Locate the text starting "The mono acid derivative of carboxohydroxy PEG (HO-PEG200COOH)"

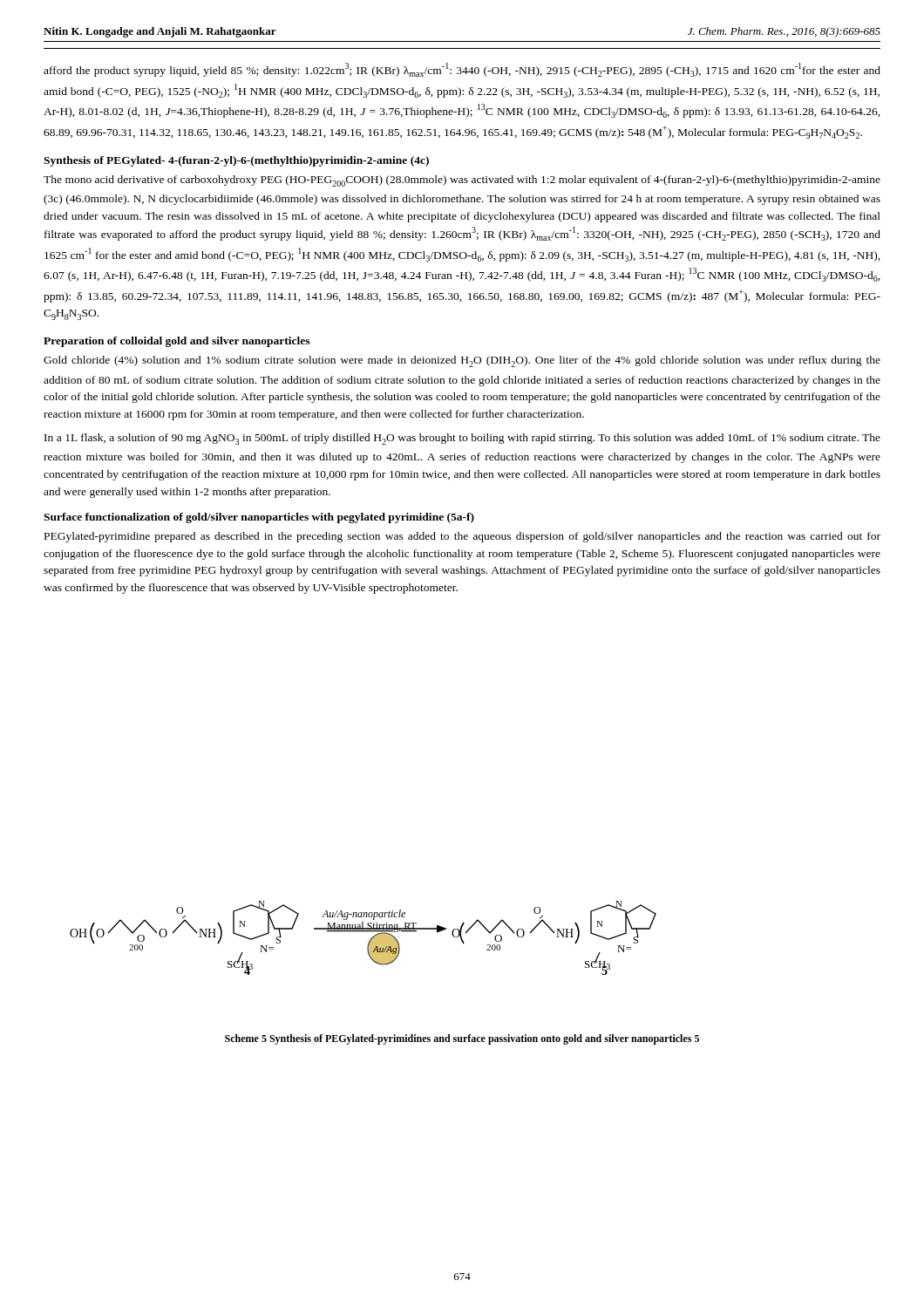[x=462, y=247]
